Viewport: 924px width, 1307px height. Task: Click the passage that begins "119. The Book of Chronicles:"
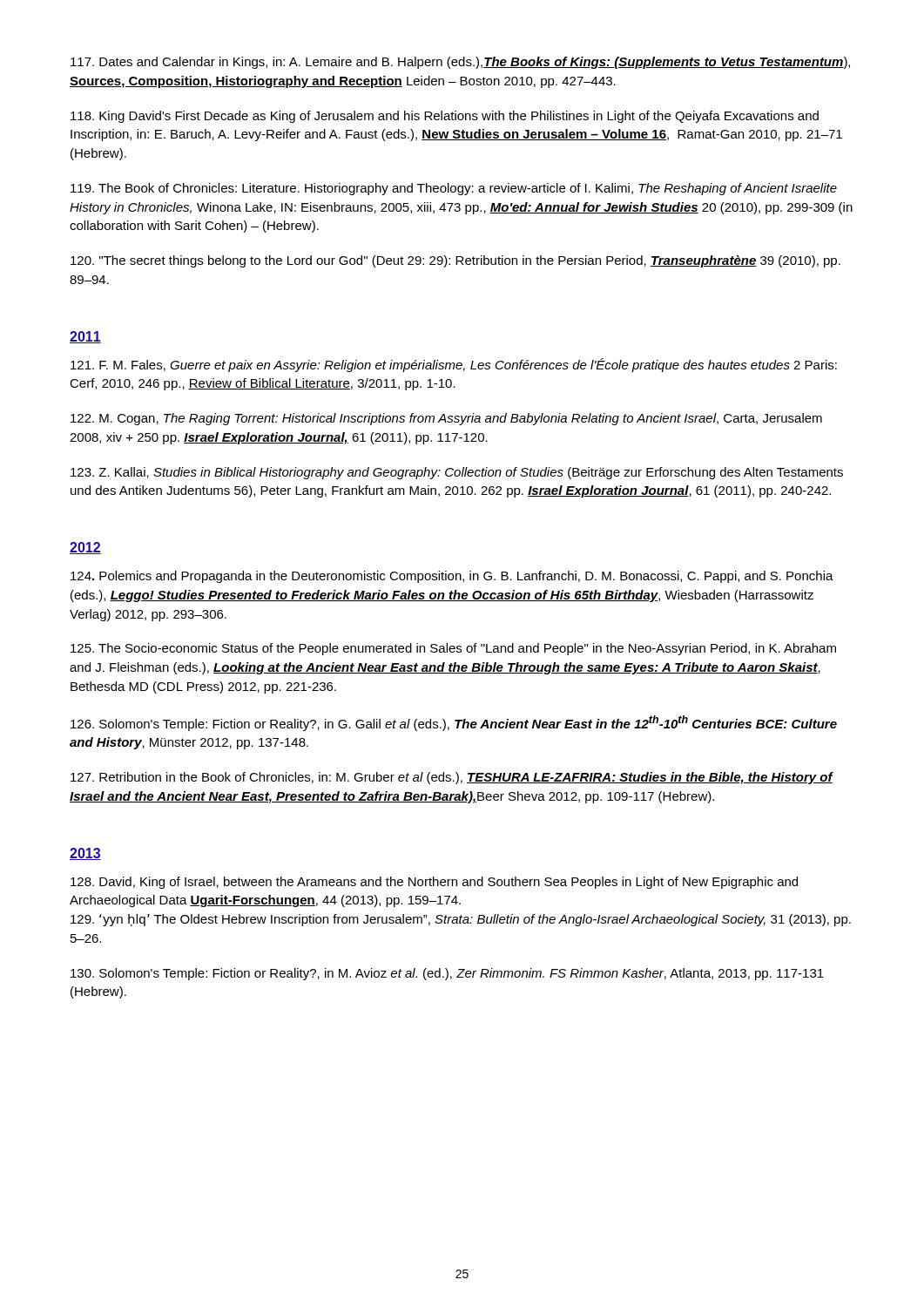[x=461, y=207]
